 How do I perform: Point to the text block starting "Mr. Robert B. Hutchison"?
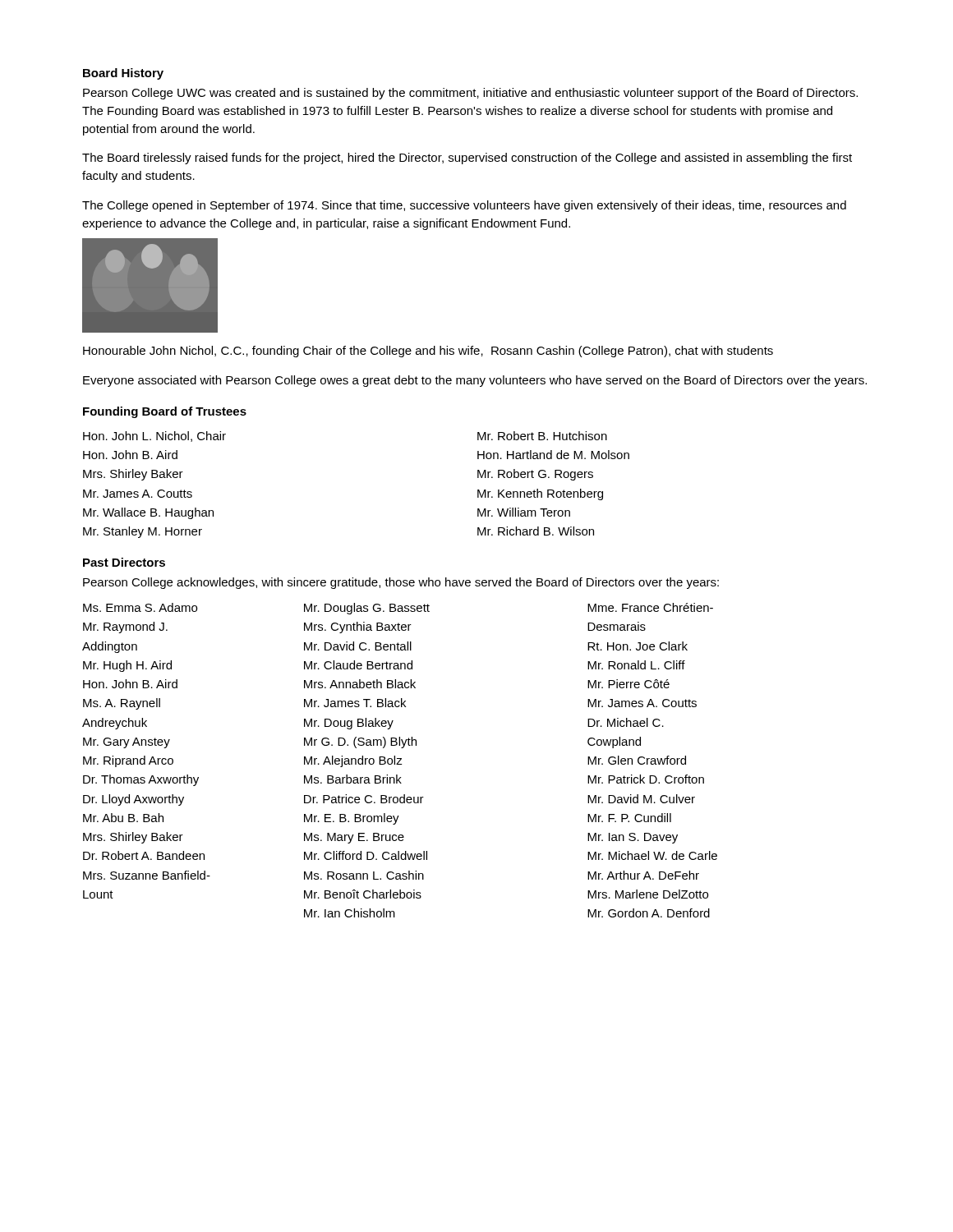(542, 436)
